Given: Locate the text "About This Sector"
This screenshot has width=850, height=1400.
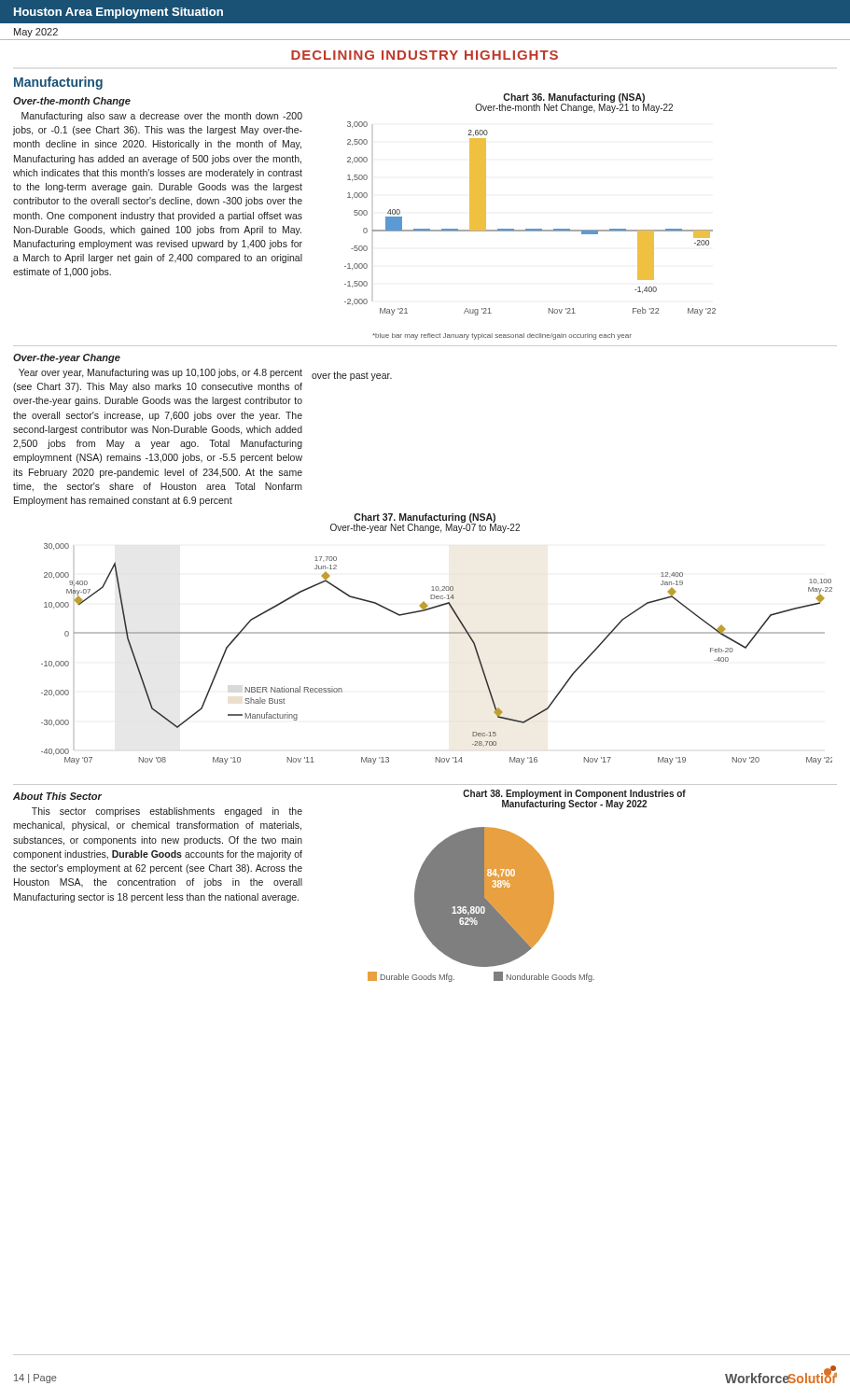Looking at the screenshot, I should [57, 796].
